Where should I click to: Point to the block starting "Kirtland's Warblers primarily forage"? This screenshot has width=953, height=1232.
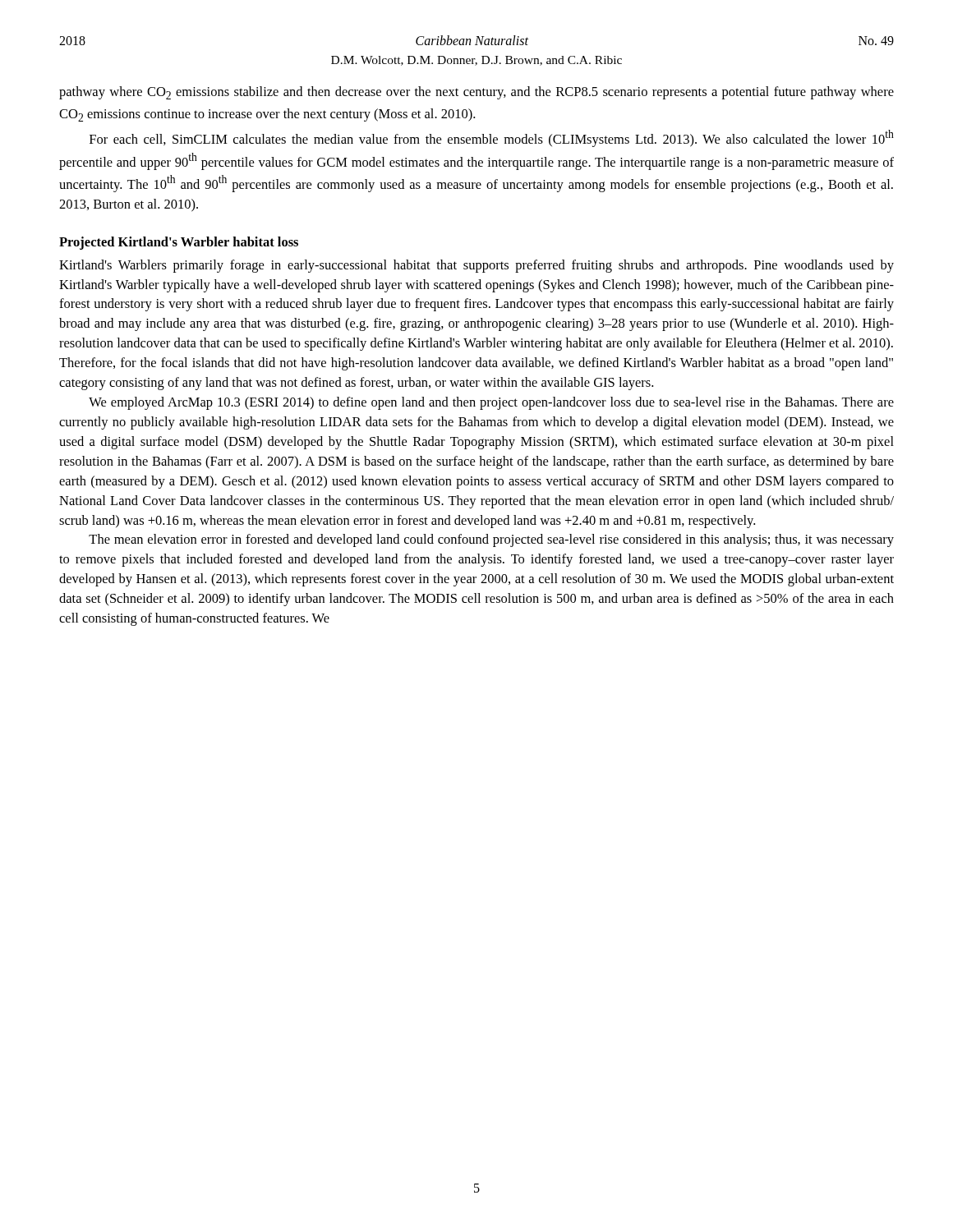(476, 442)
